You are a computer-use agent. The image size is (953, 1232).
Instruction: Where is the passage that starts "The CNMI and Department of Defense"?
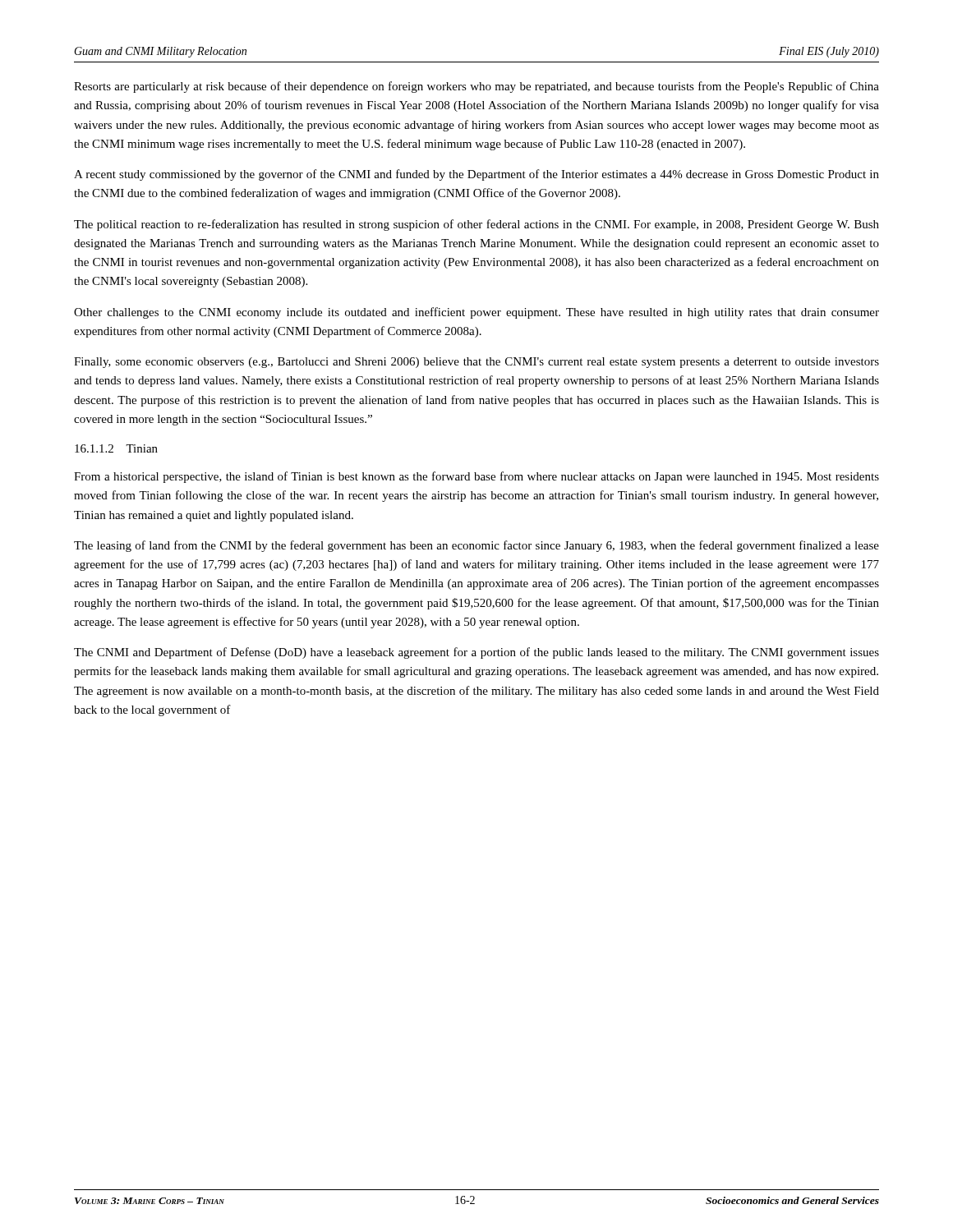pyautogui.click(x=476, y=681)
